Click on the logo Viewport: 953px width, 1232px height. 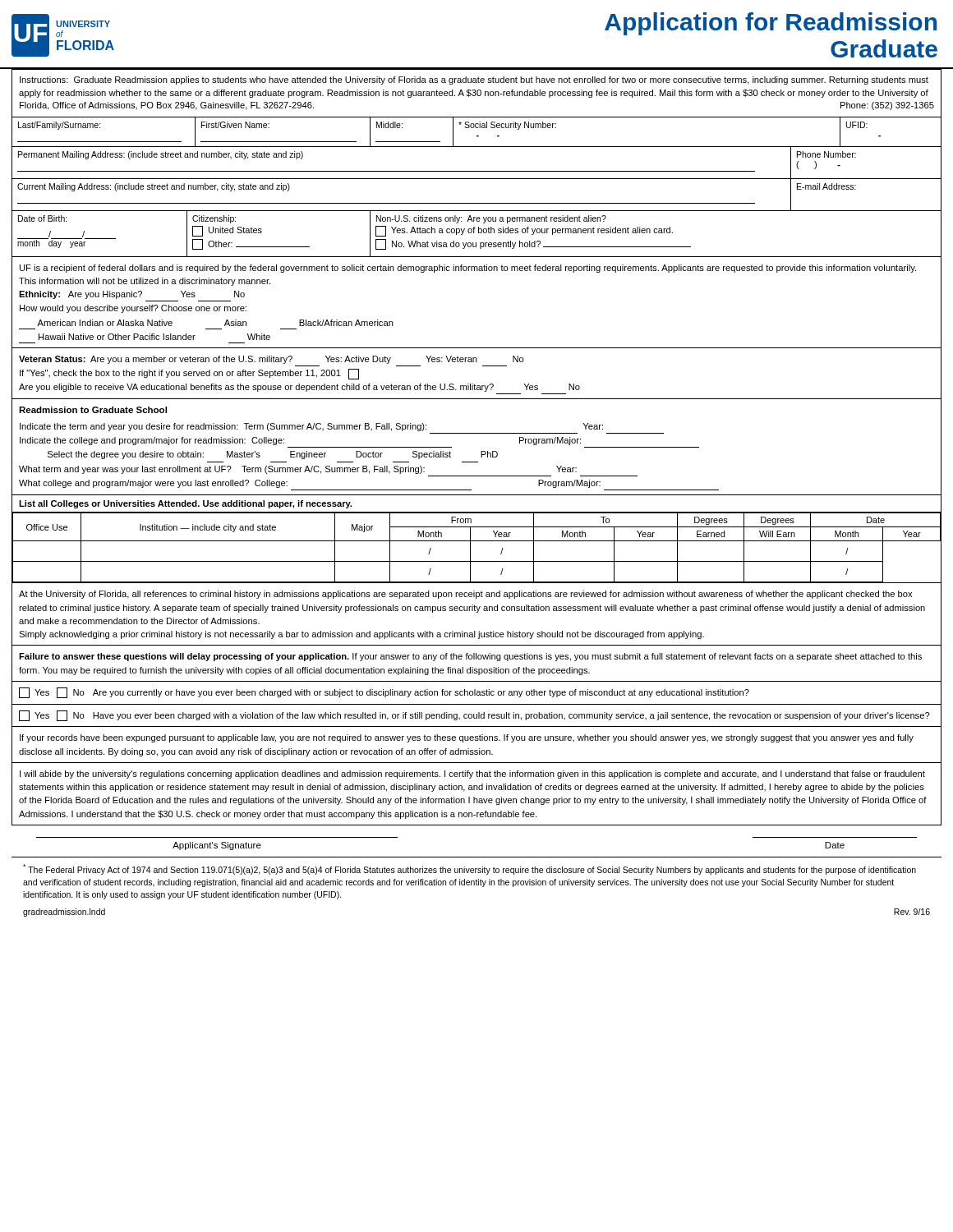pyautogui.click(x=81, y=35)
